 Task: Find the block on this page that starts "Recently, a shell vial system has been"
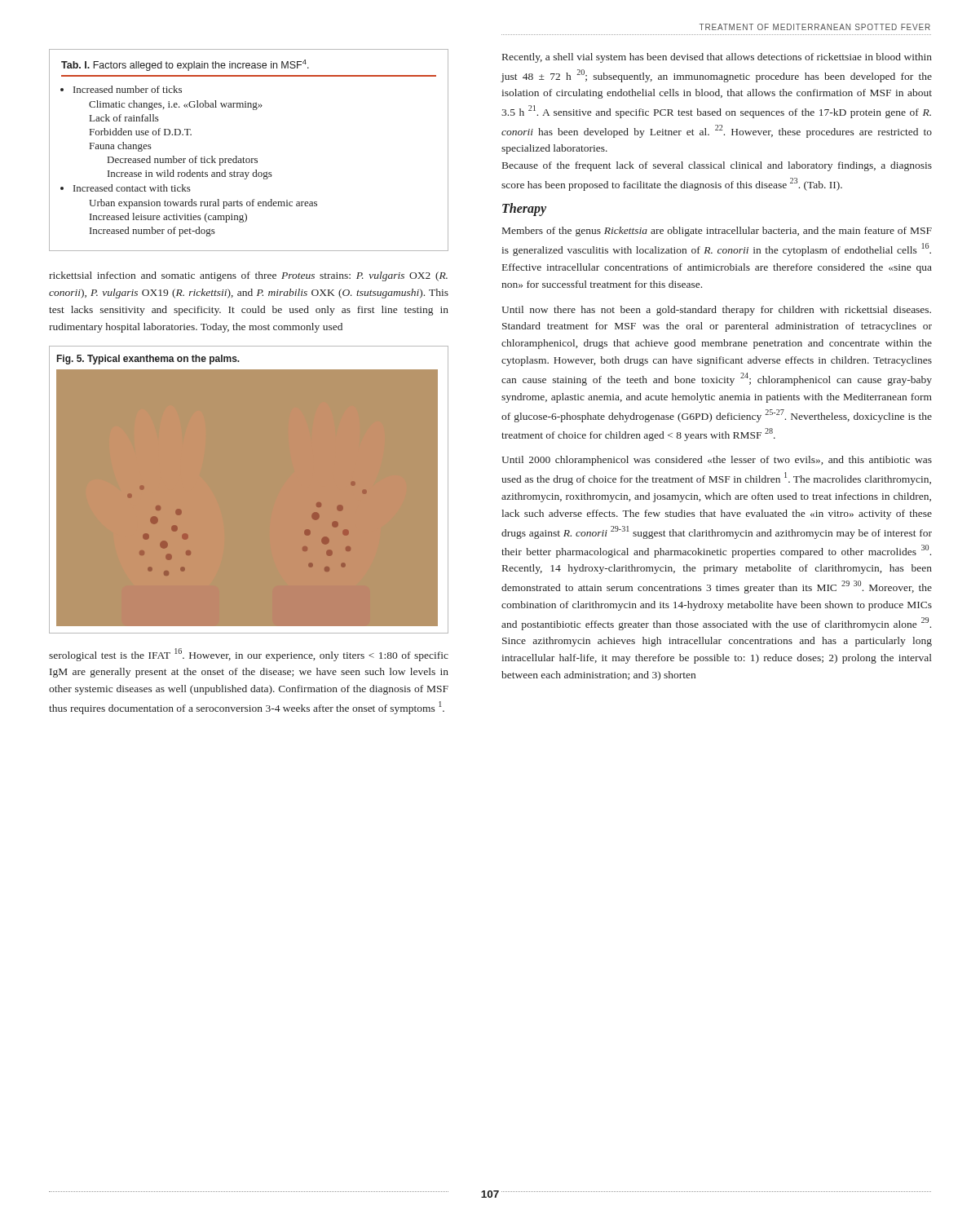(717, 120)
